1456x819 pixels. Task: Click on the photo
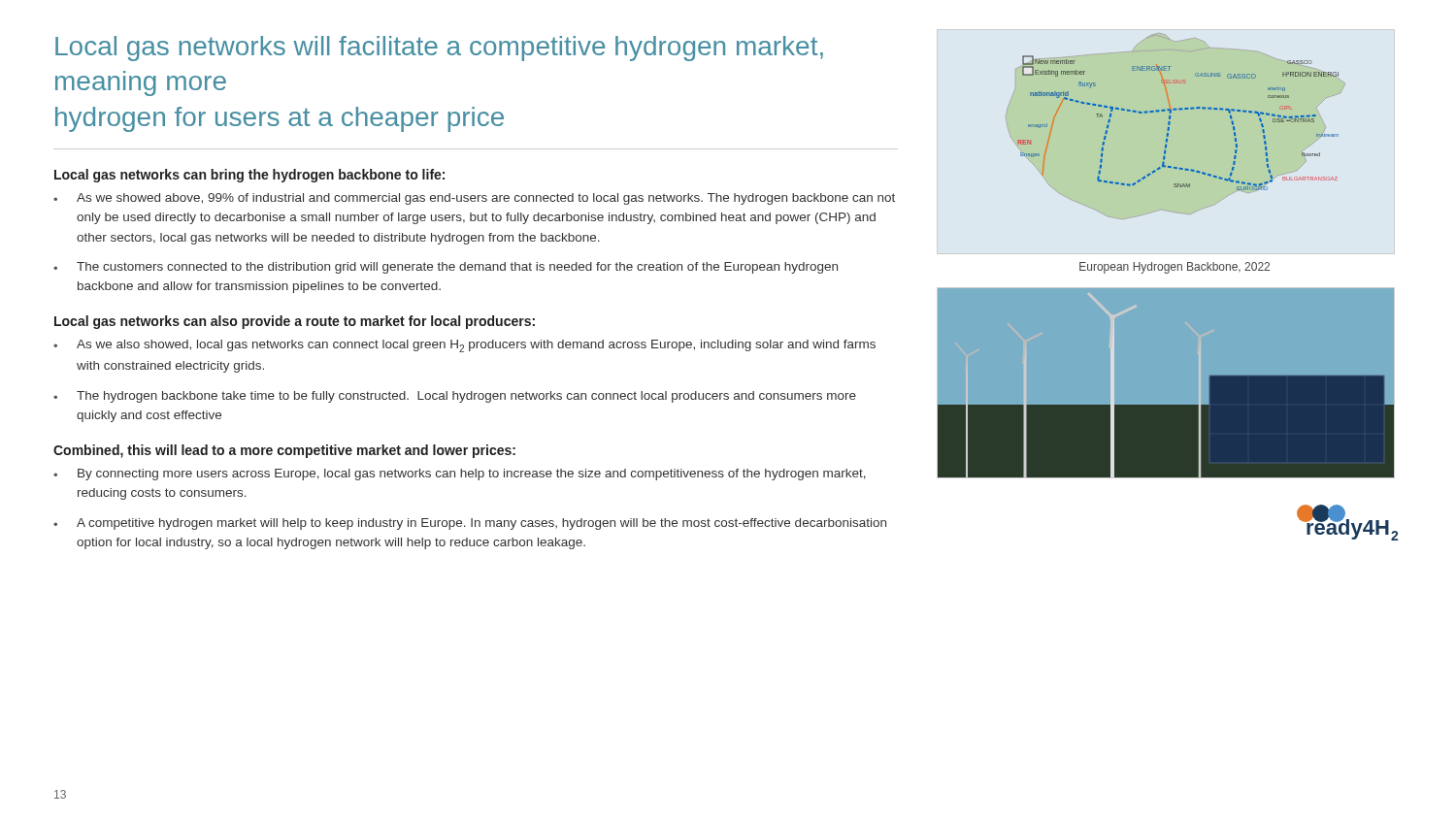click(1166, 383)
